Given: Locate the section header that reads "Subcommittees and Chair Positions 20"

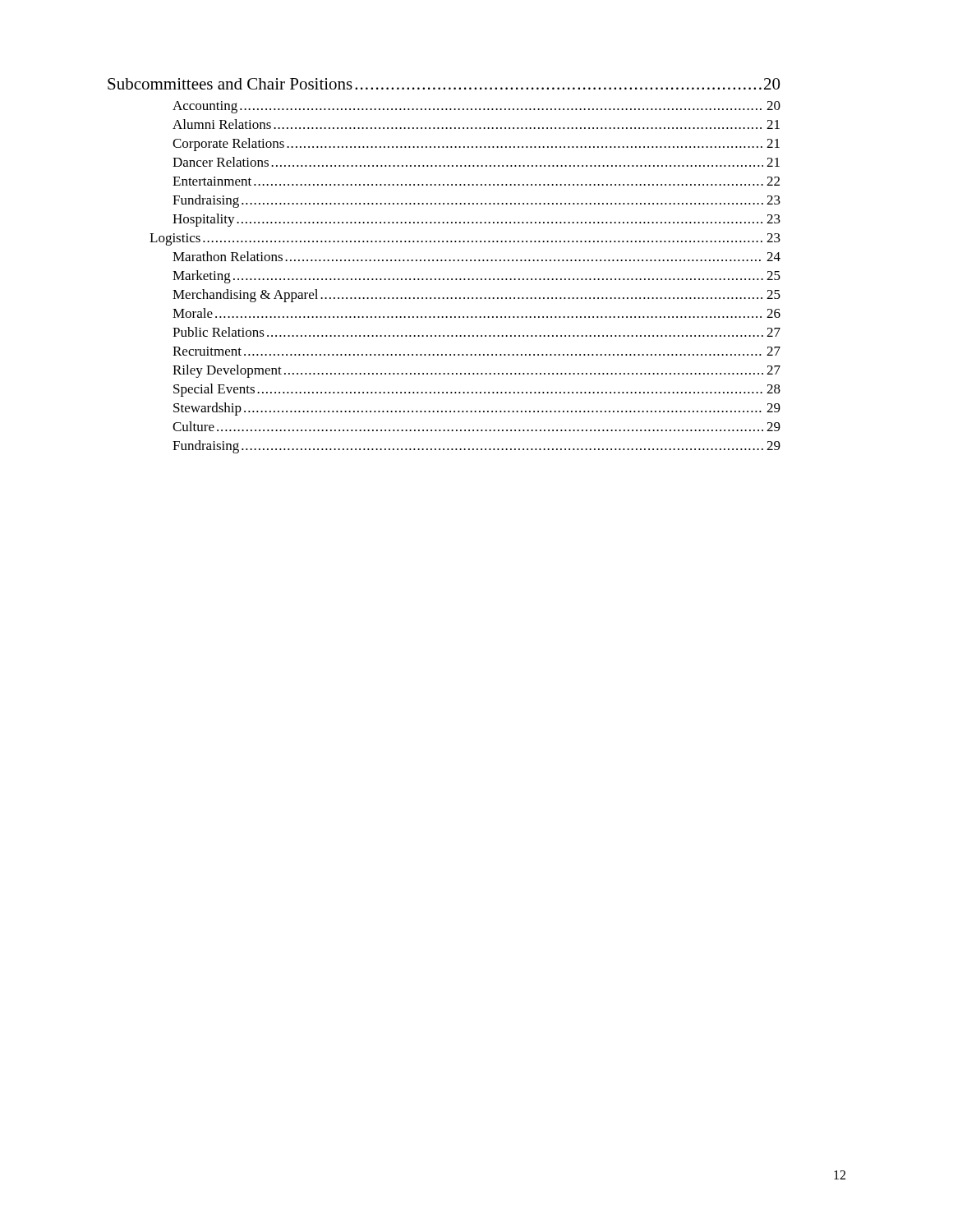Looking at the screenshot, I should coord(444,84).
